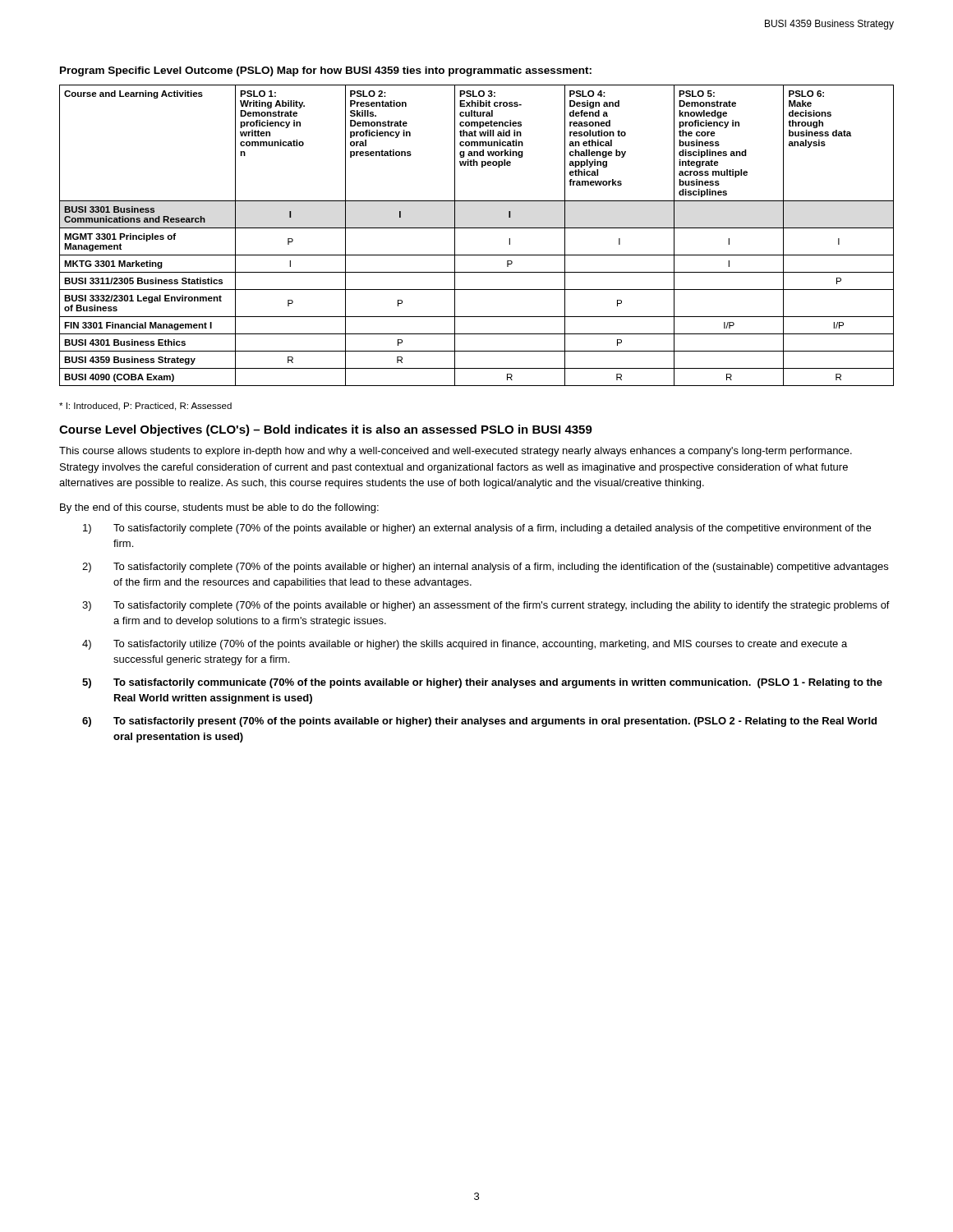The height and width of the screenshot is (1232, 953).
Task: Locate the list item that reads "5) To satisfactorily communicate"
Action: pos(476,690)
